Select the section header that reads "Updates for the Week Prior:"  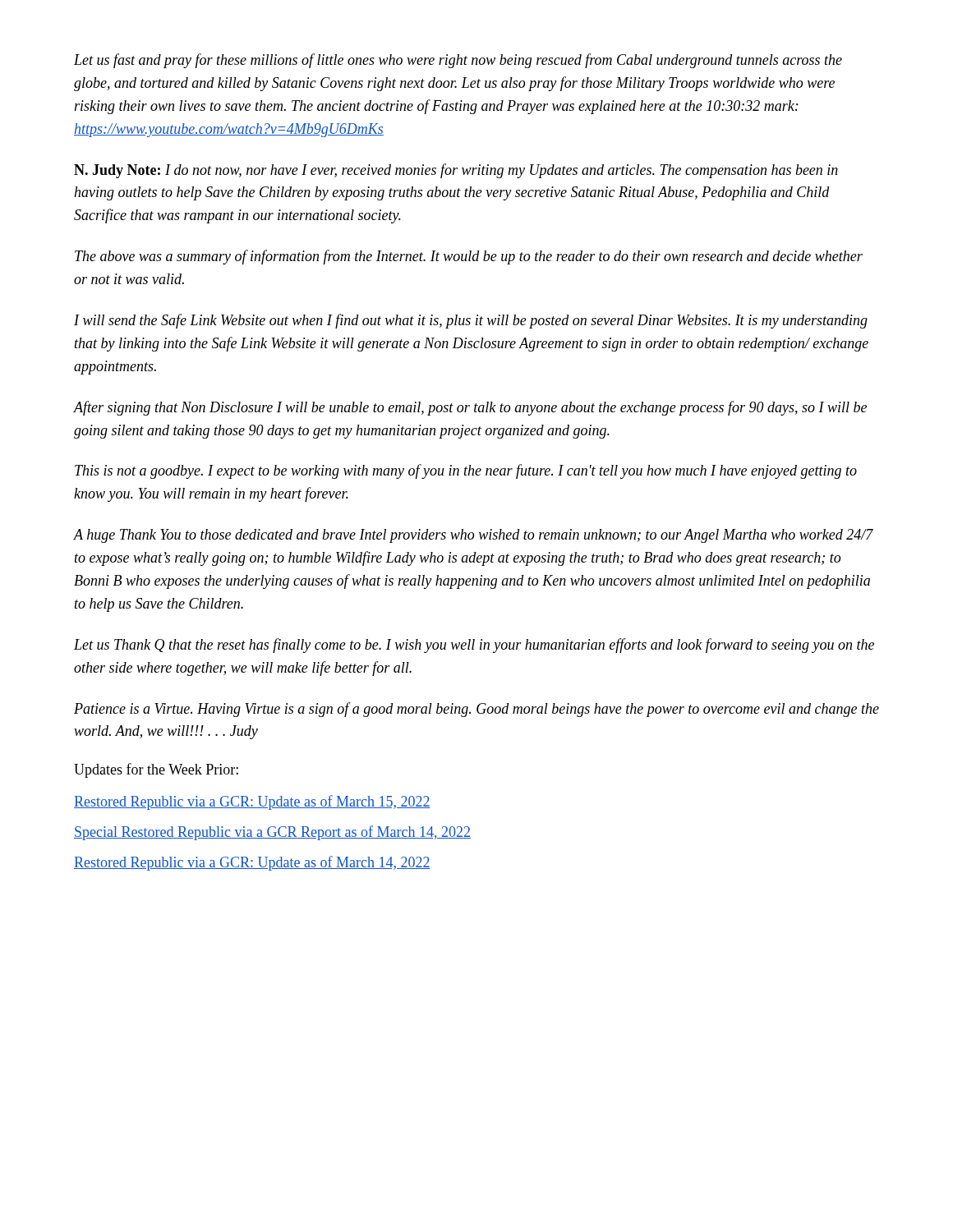(157, 770)
